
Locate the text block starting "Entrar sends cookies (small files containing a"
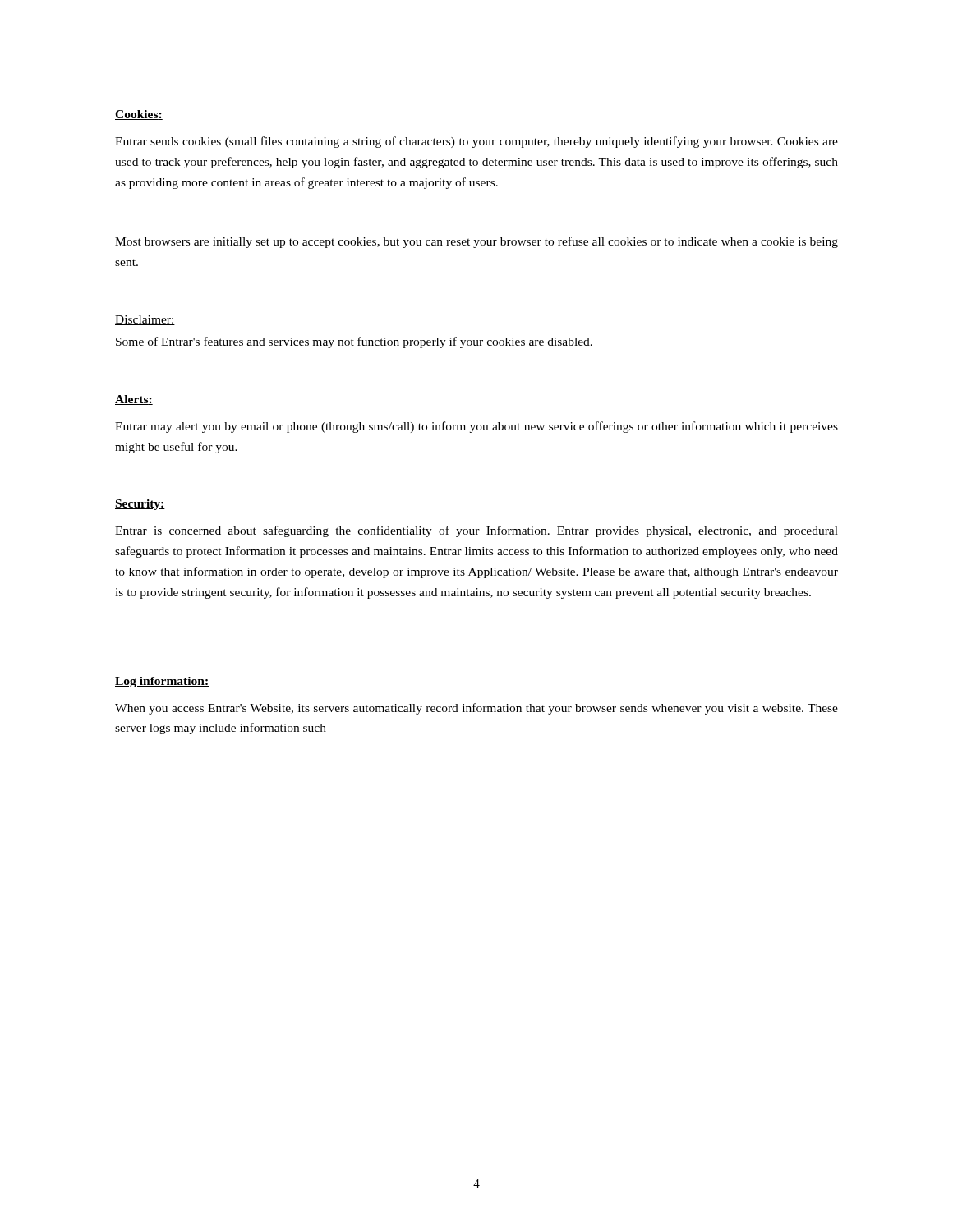click(476, 161)
